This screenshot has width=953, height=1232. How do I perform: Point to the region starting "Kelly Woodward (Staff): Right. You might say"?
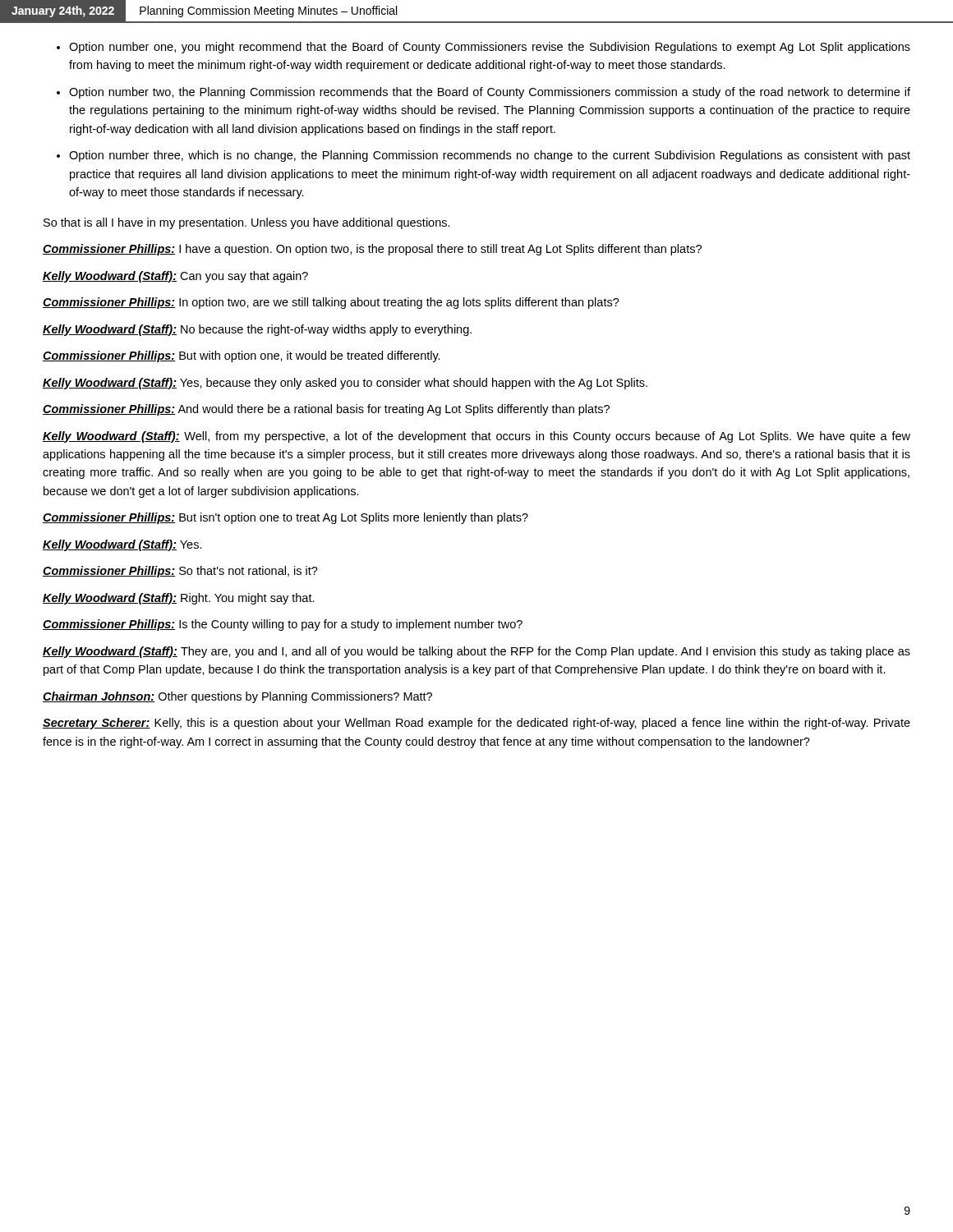(x=179, y=598)
